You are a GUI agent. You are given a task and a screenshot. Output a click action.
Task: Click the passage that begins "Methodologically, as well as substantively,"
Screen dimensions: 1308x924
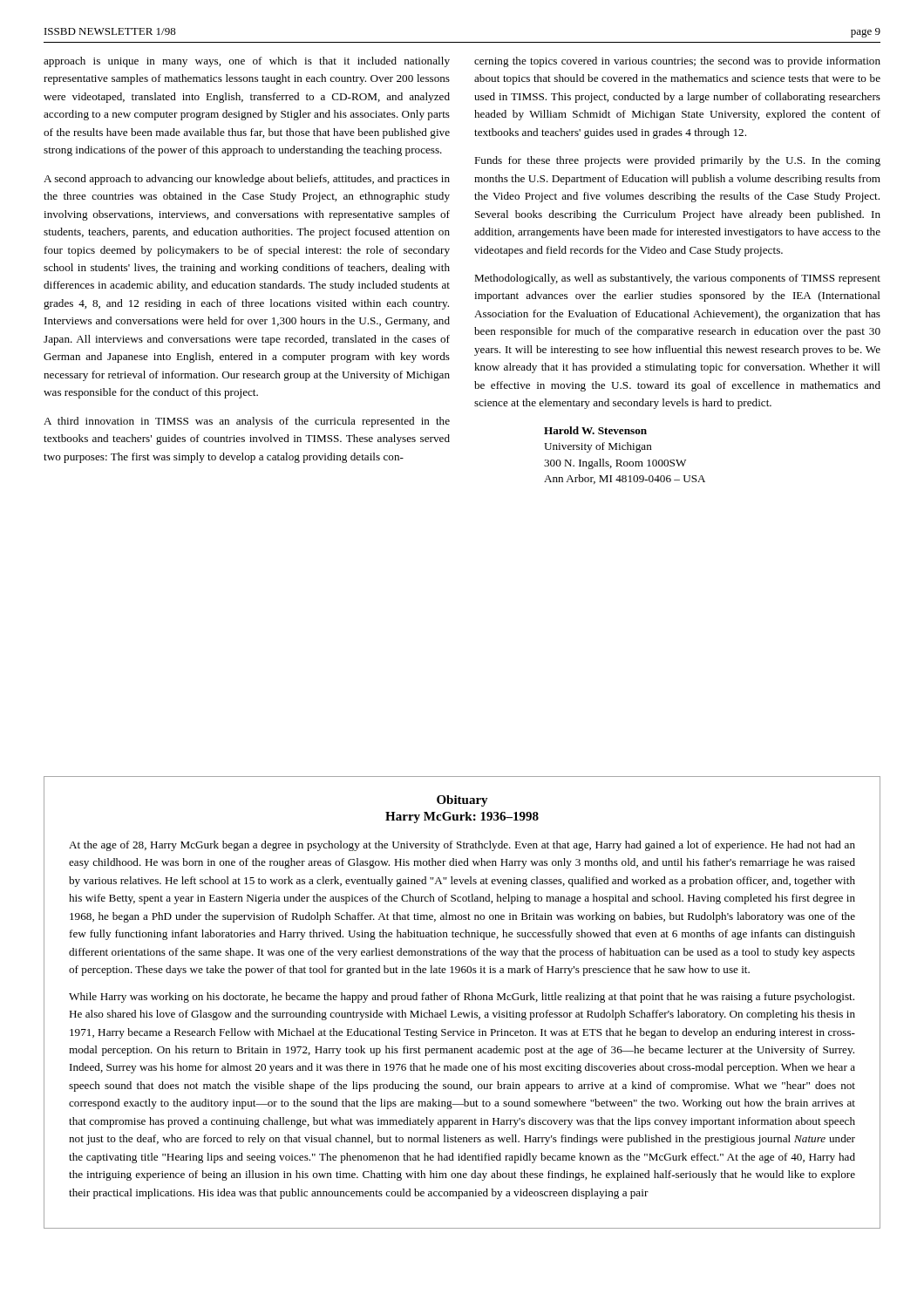click(x=677, y=340)
